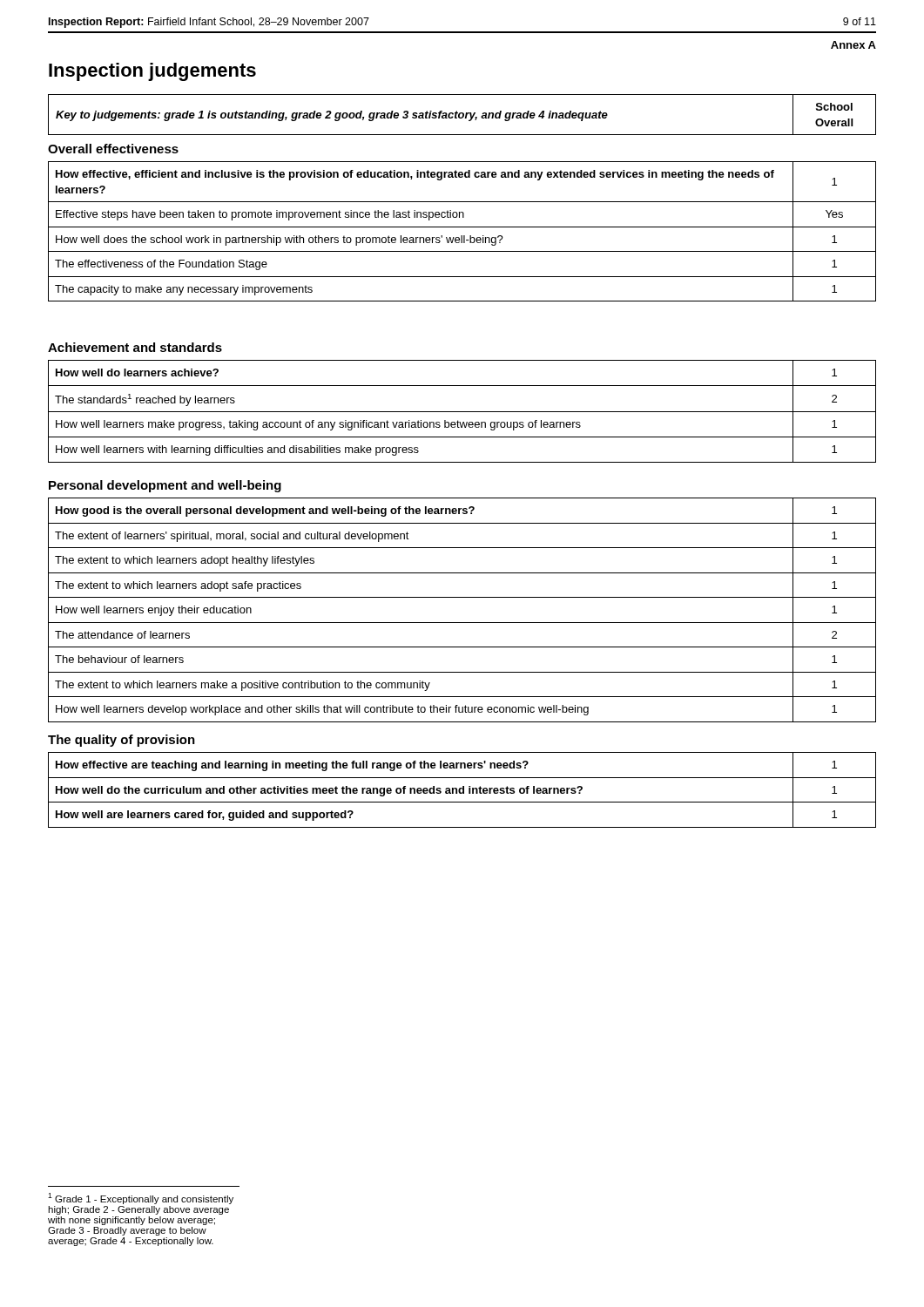Screen dimensions: 1307x924
Task: Click on the table containing "The effectiveness of the Foundation"
Action: [x=462, y=231]
